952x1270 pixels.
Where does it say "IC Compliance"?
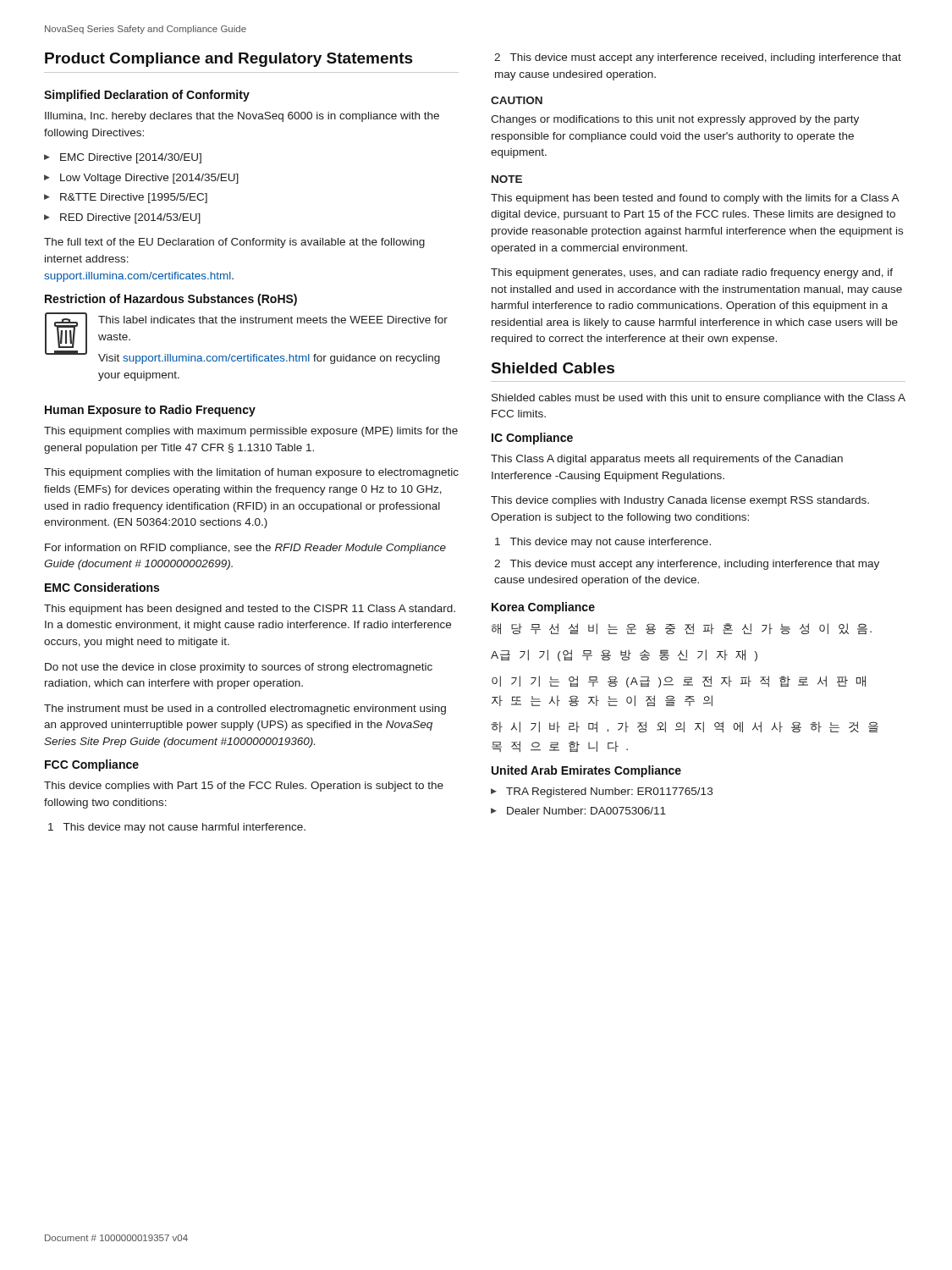click(532, 439)
